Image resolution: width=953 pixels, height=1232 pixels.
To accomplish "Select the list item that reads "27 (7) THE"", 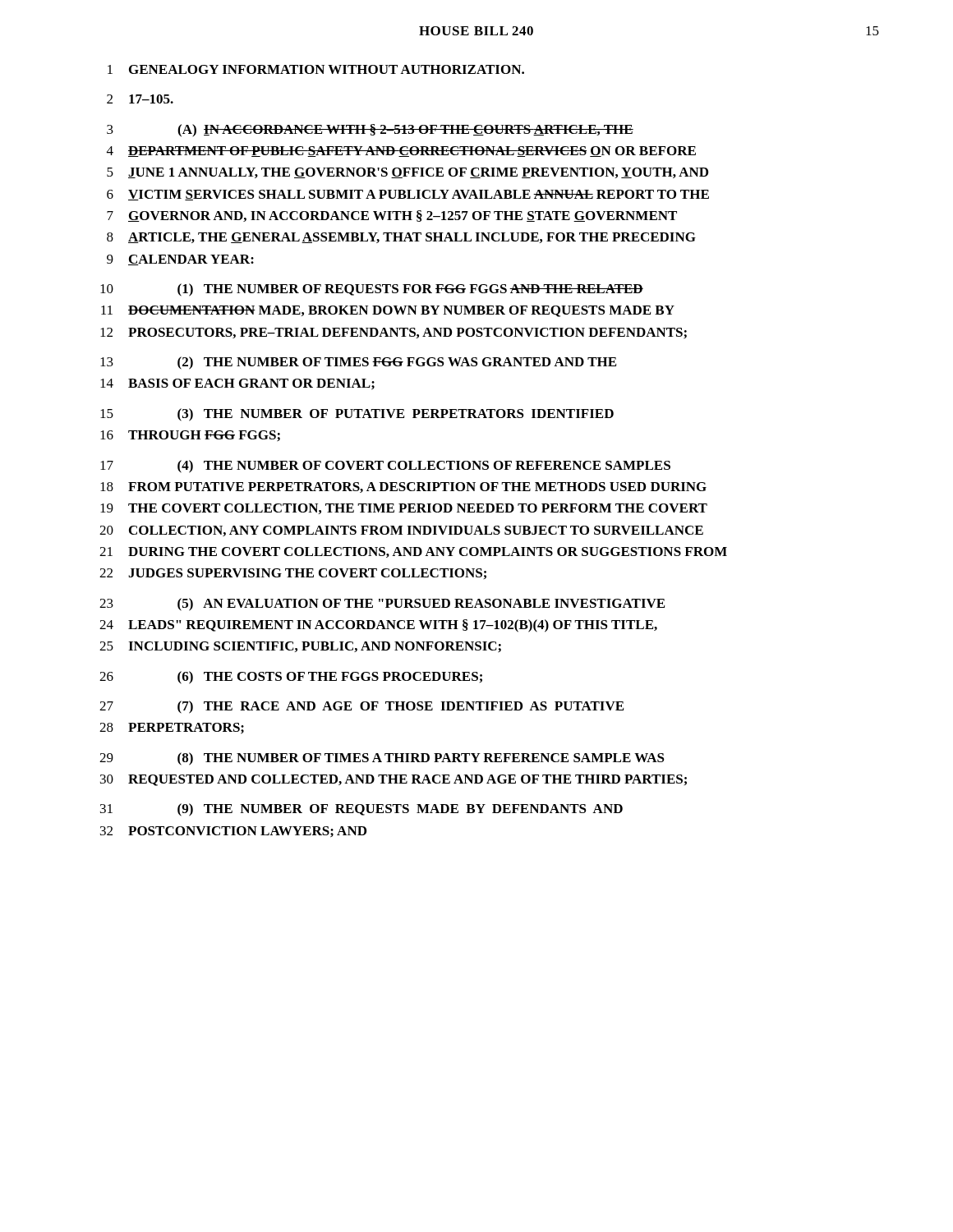I will 476,717.
